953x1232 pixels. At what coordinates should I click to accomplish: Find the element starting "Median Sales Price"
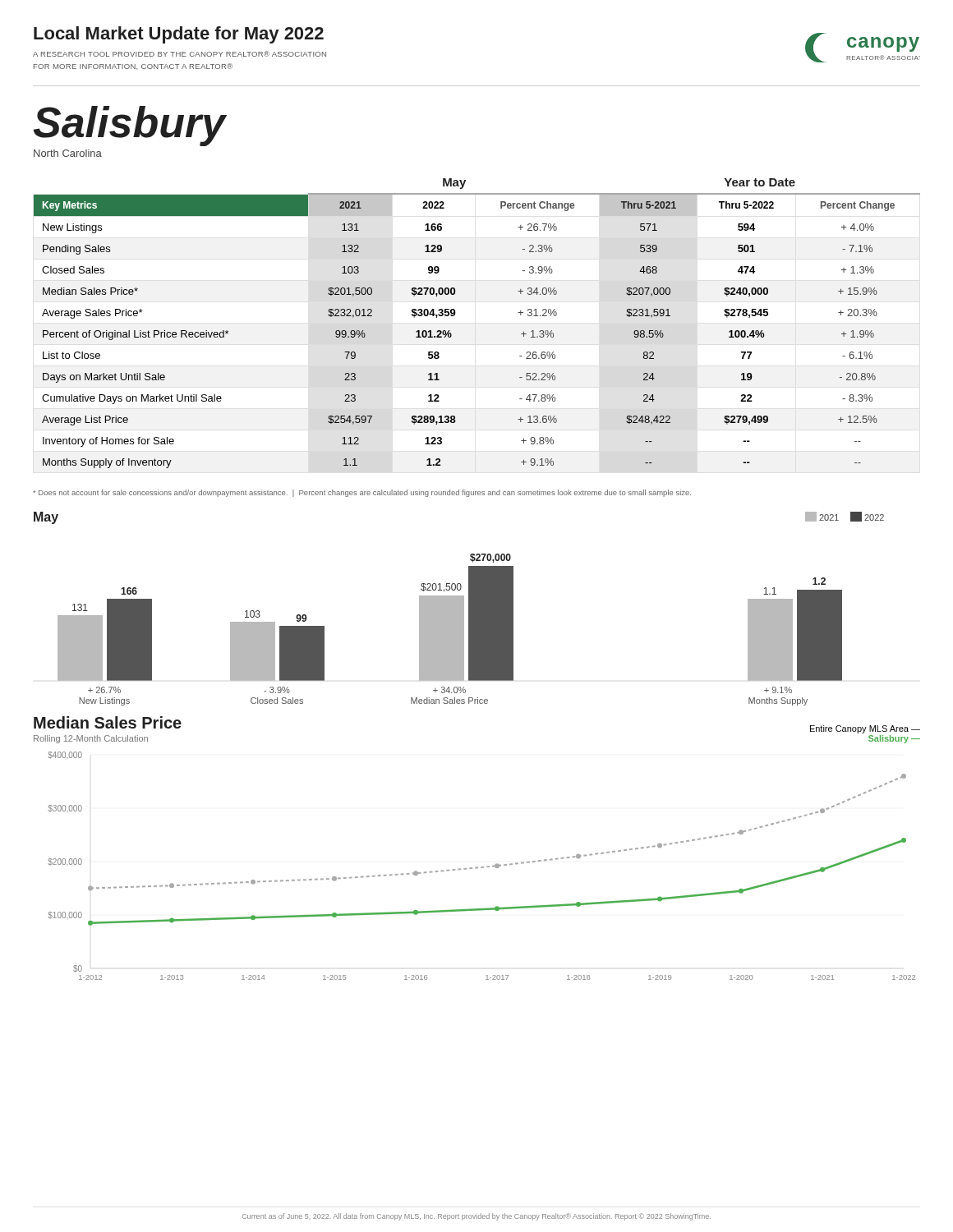[107, 722]
